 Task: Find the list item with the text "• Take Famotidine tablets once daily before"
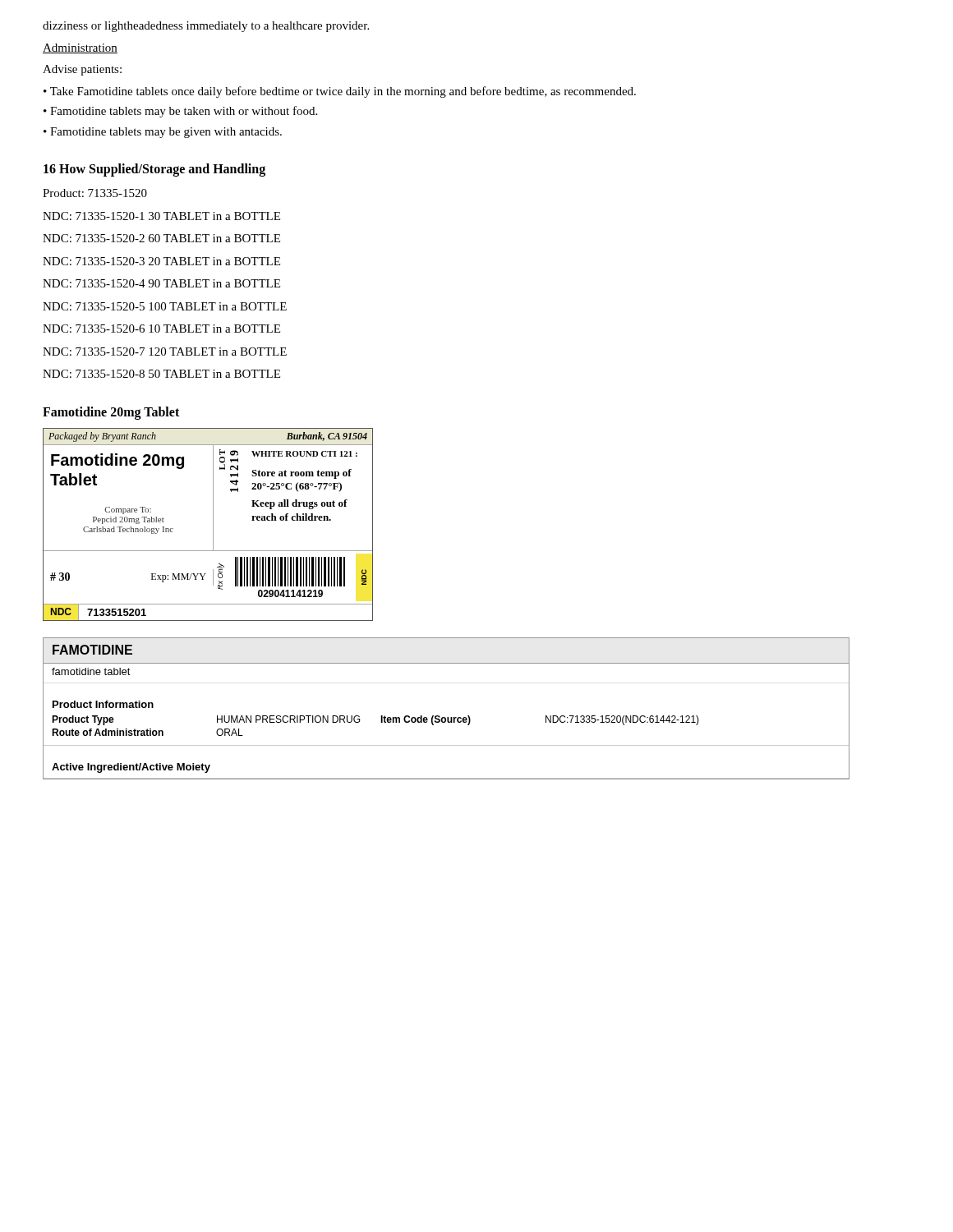340,91
